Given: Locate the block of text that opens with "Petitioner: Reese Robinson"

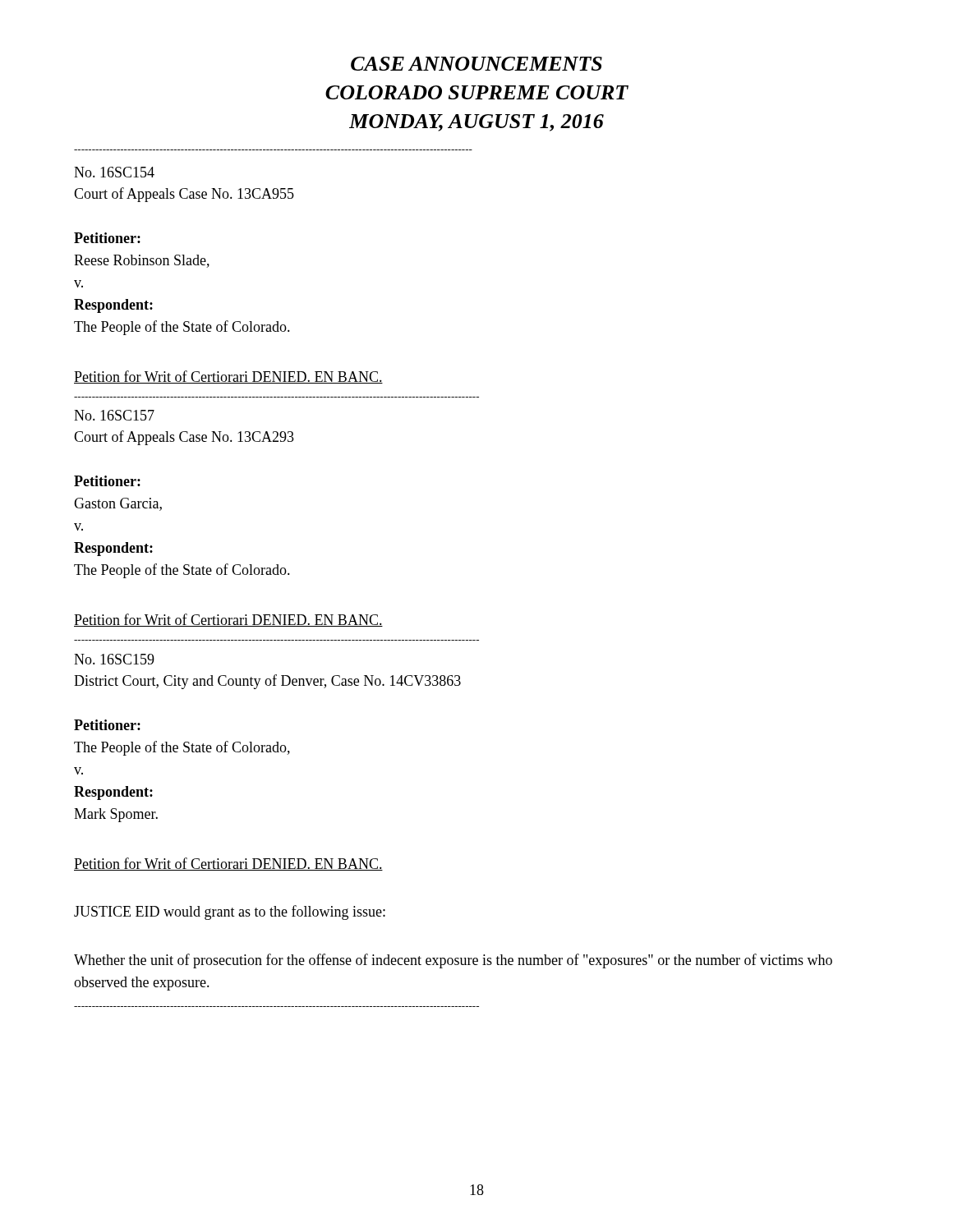Looking at the screenshot, I should pyautogui.click(x=107, y=238).
